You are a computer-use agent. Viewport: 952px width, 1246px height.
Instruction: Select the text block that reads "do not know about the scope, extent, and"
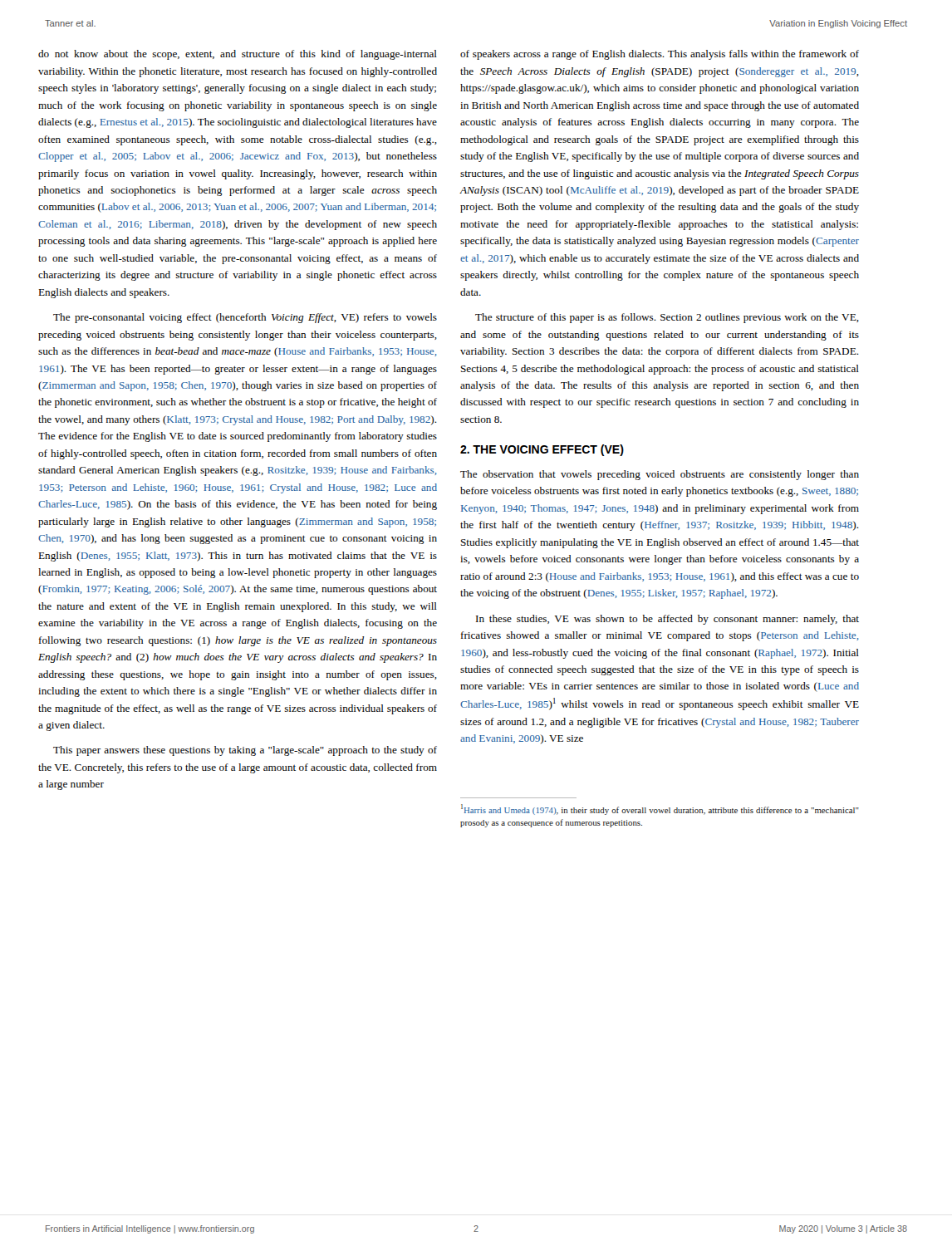coord(238,173)
